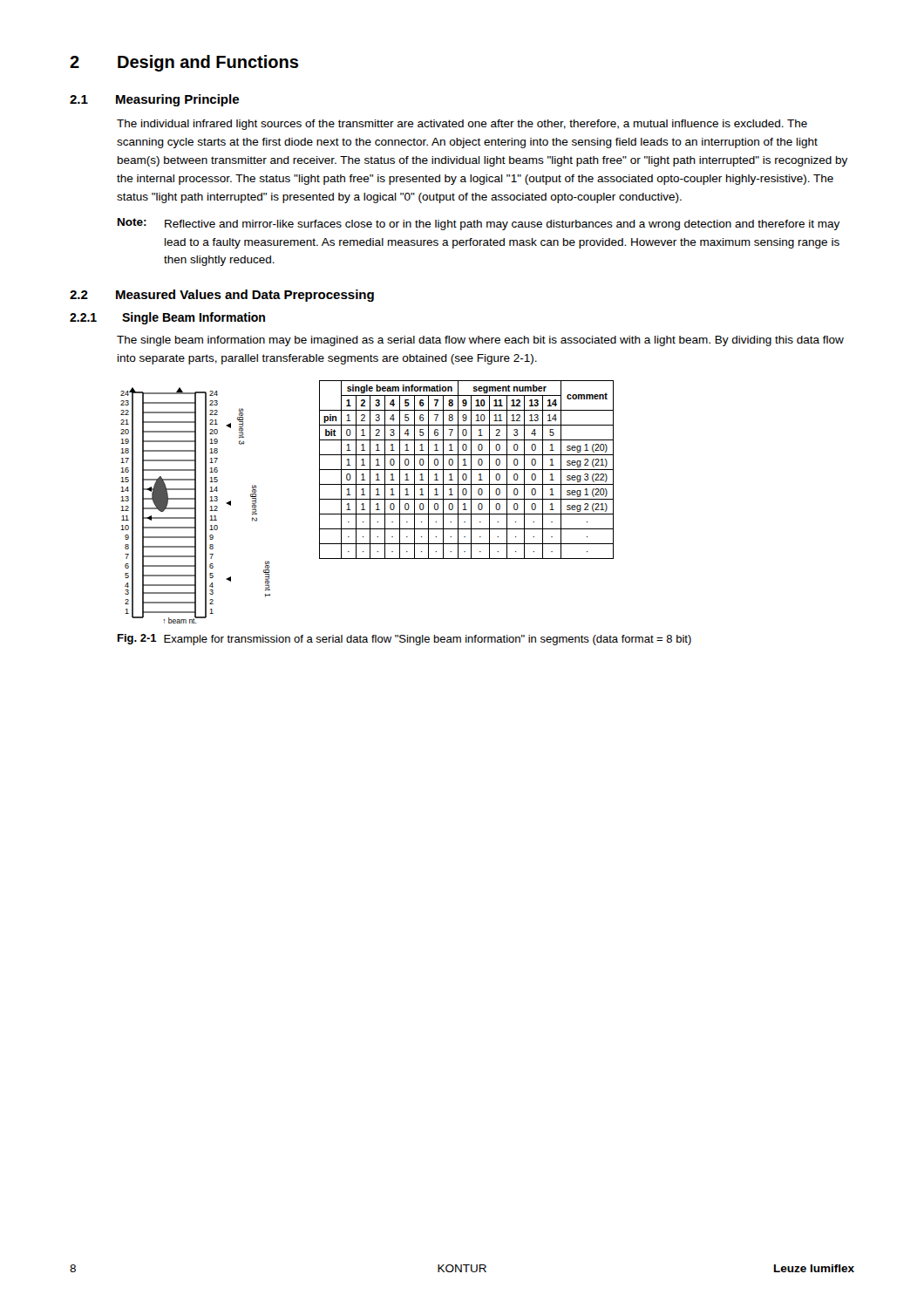The height and width of the screenshot is (1308, 924).
Task: Click on the region starting "2.2.1 Single Beam Information"
Action: tap(168, 318)
